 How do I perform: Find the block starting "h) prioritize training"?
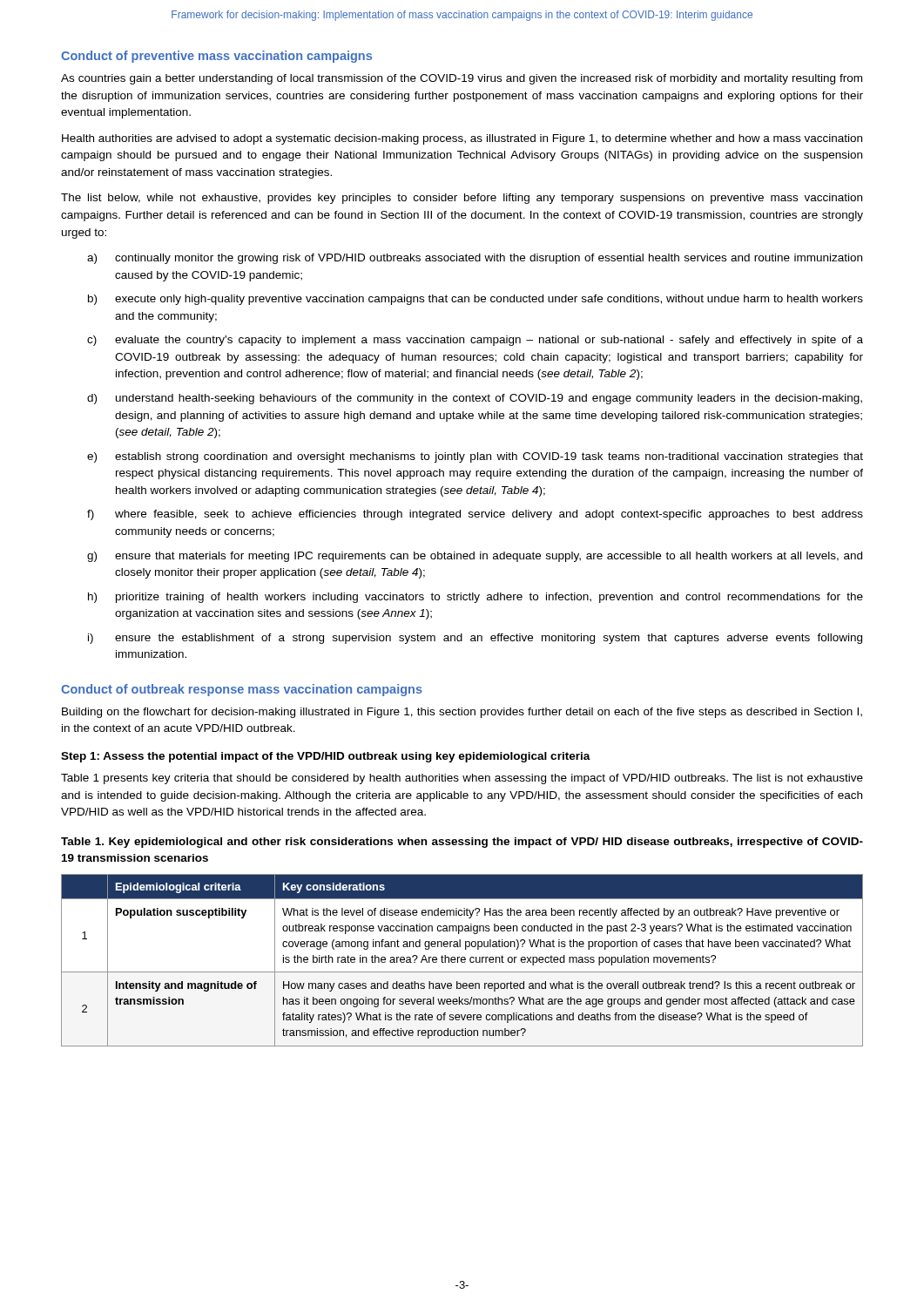pyautogui.click(x=462, y=605)
